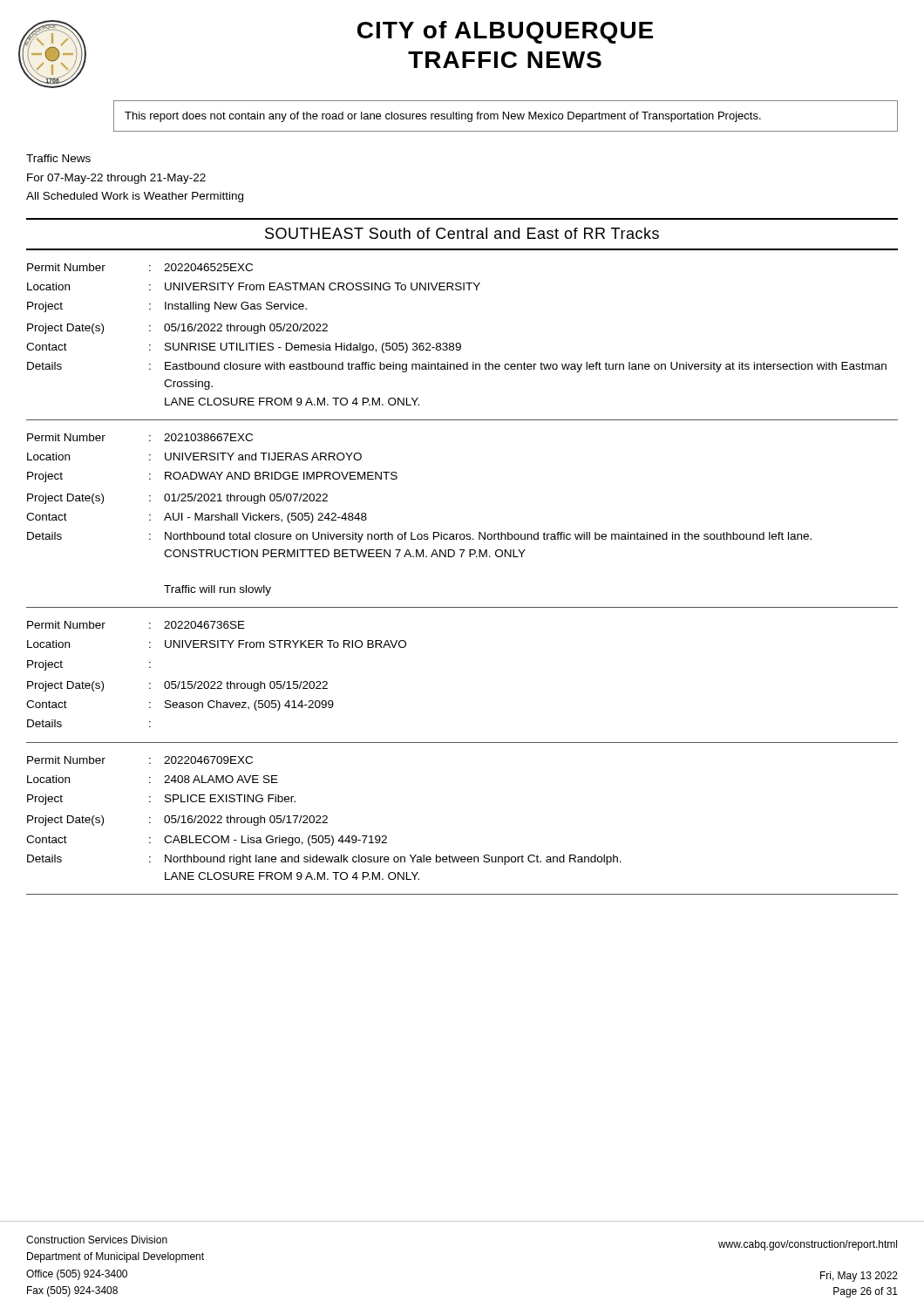
Task: Locate the passage starting "Permit Number : 2022046736SE Location"
Action: click(x=68, y=625)
